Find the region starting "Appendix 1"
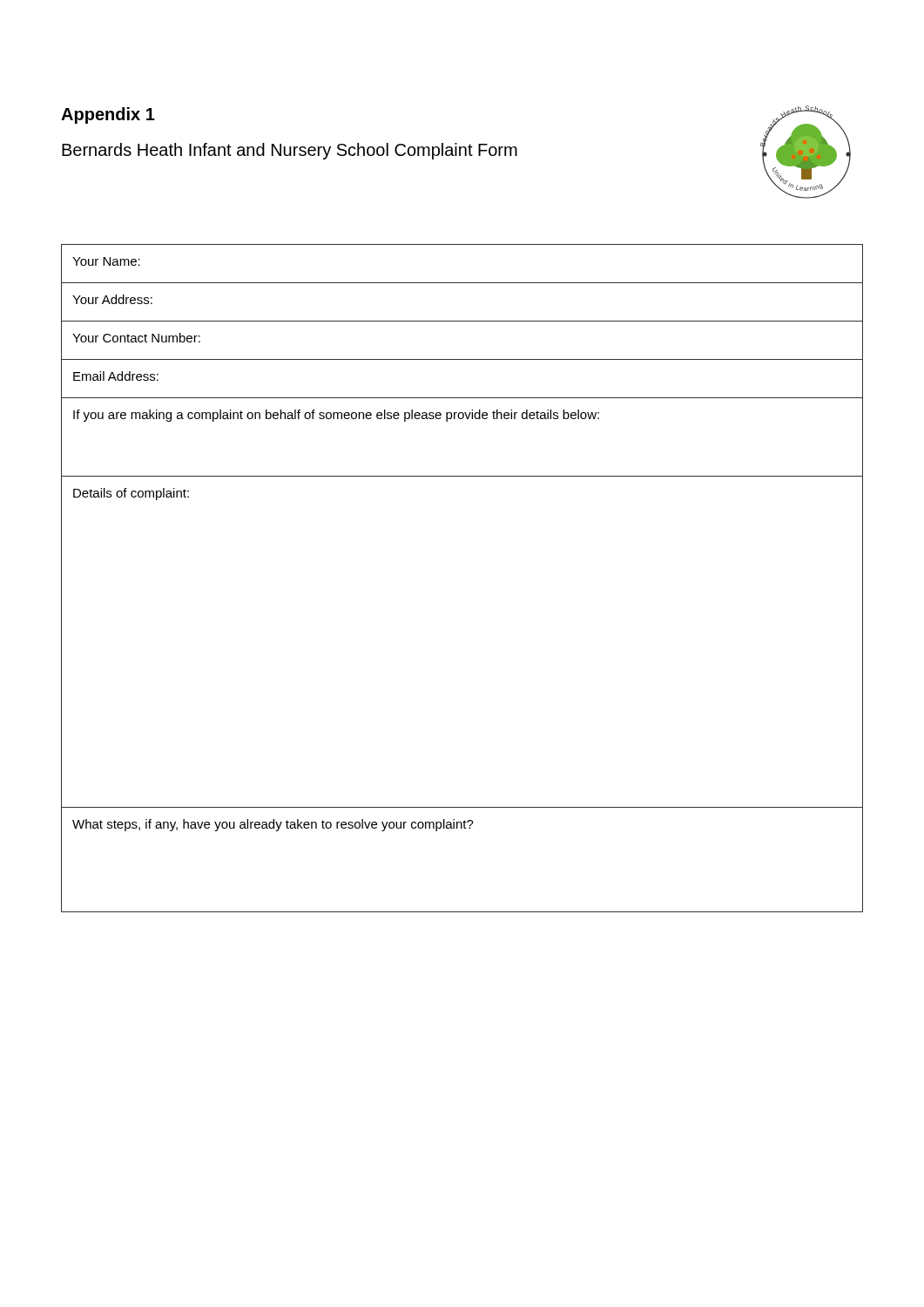 [x=108, y=114]
